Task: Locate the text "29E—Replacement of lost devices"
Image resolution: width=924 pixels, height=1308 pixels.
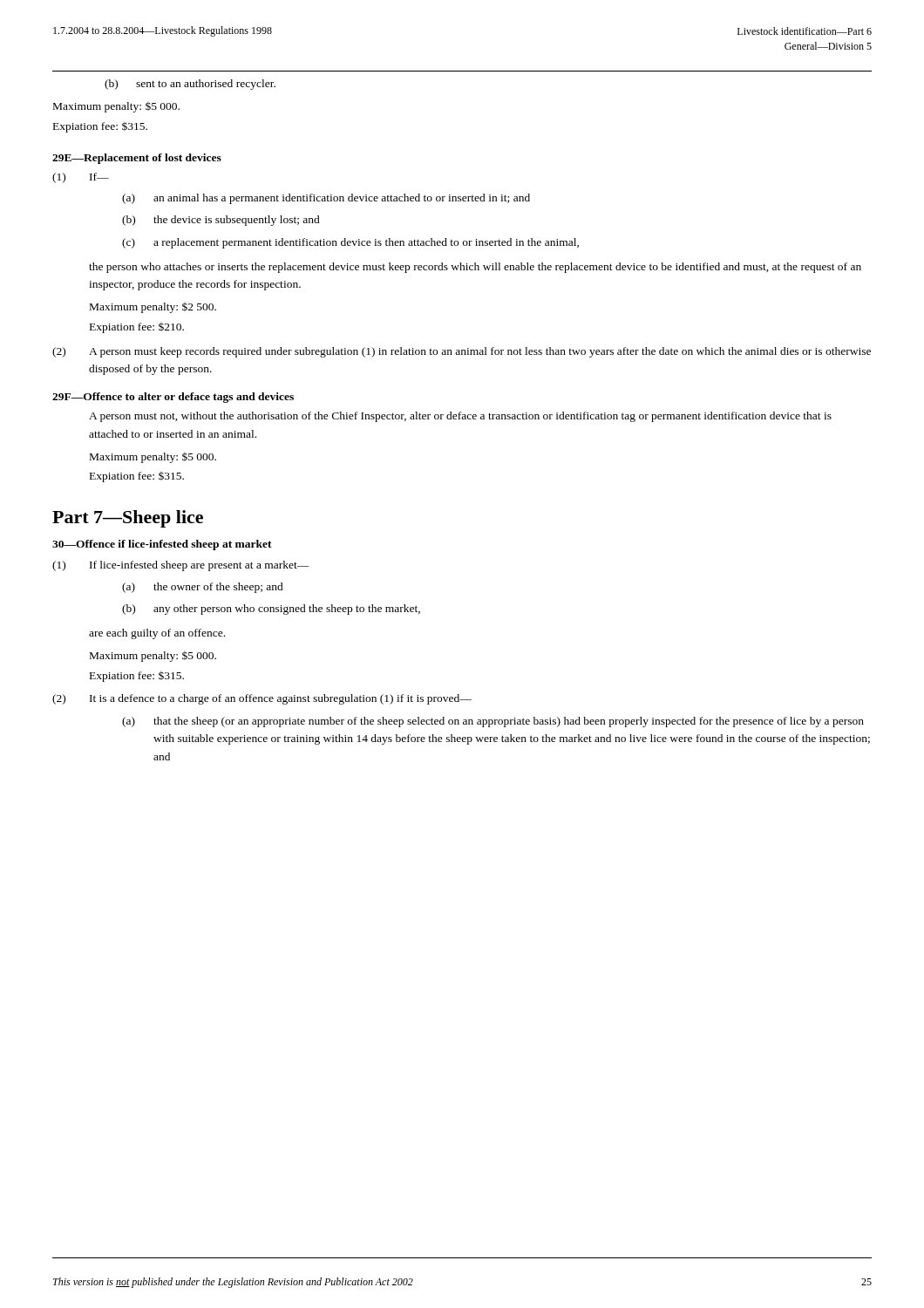Action: tap(137, 157)
